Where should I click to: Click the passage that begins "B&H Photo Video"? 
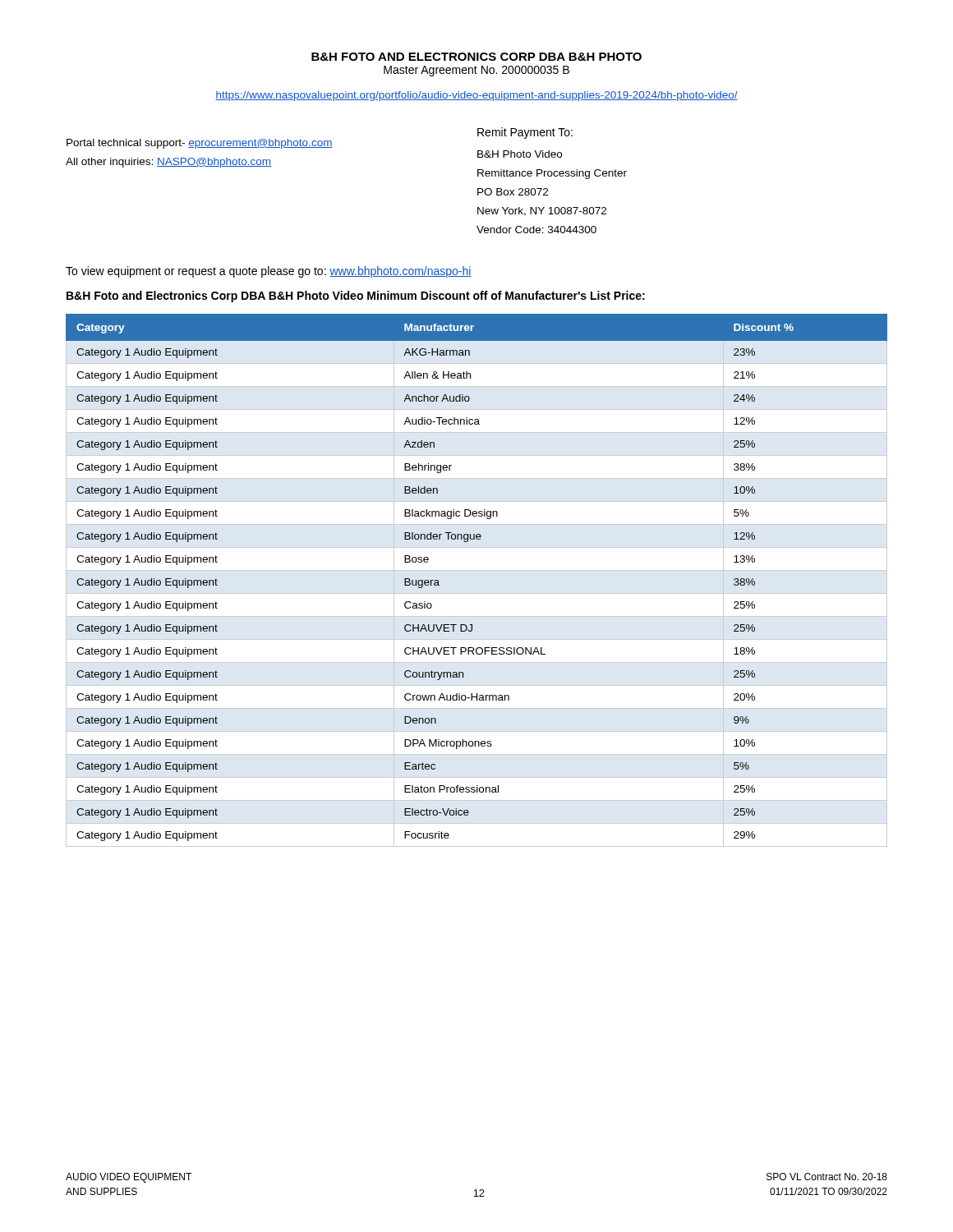(x=552, y=192)
